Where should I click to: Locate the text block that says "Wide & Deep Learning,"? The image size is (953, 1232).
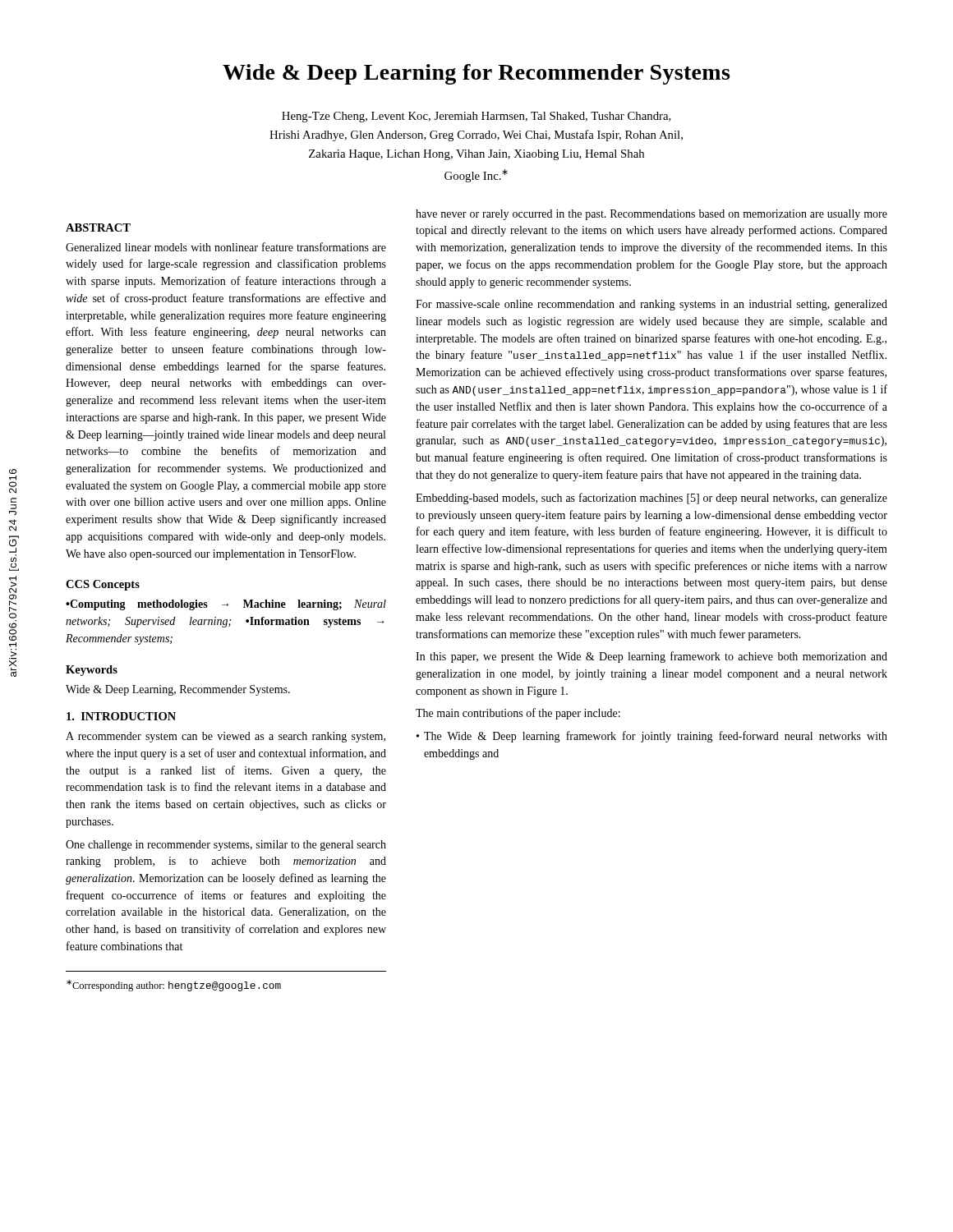[226, 690]
